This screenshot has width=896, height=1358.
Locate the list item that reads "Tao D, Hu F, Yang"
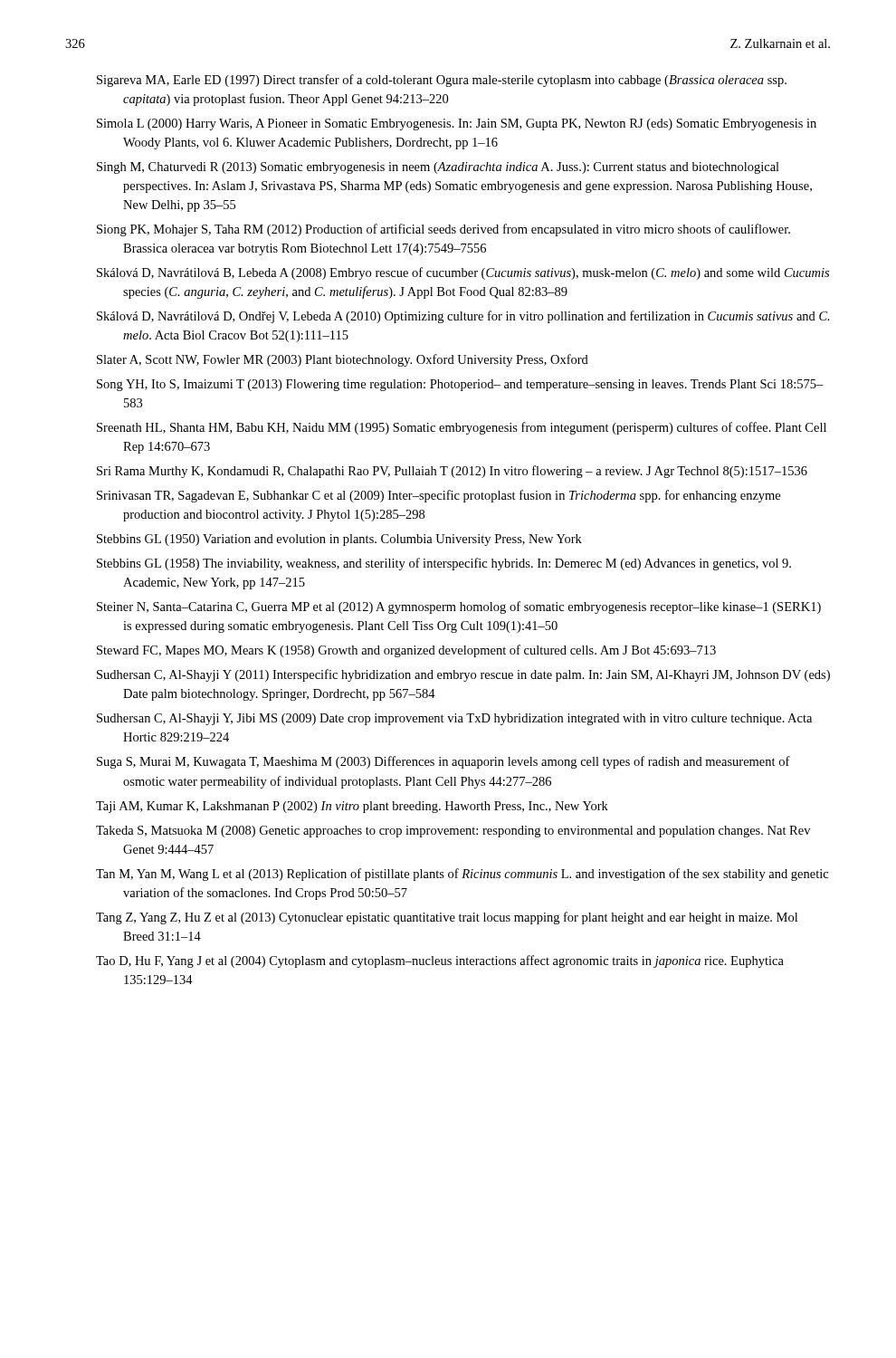pos(440,970)
